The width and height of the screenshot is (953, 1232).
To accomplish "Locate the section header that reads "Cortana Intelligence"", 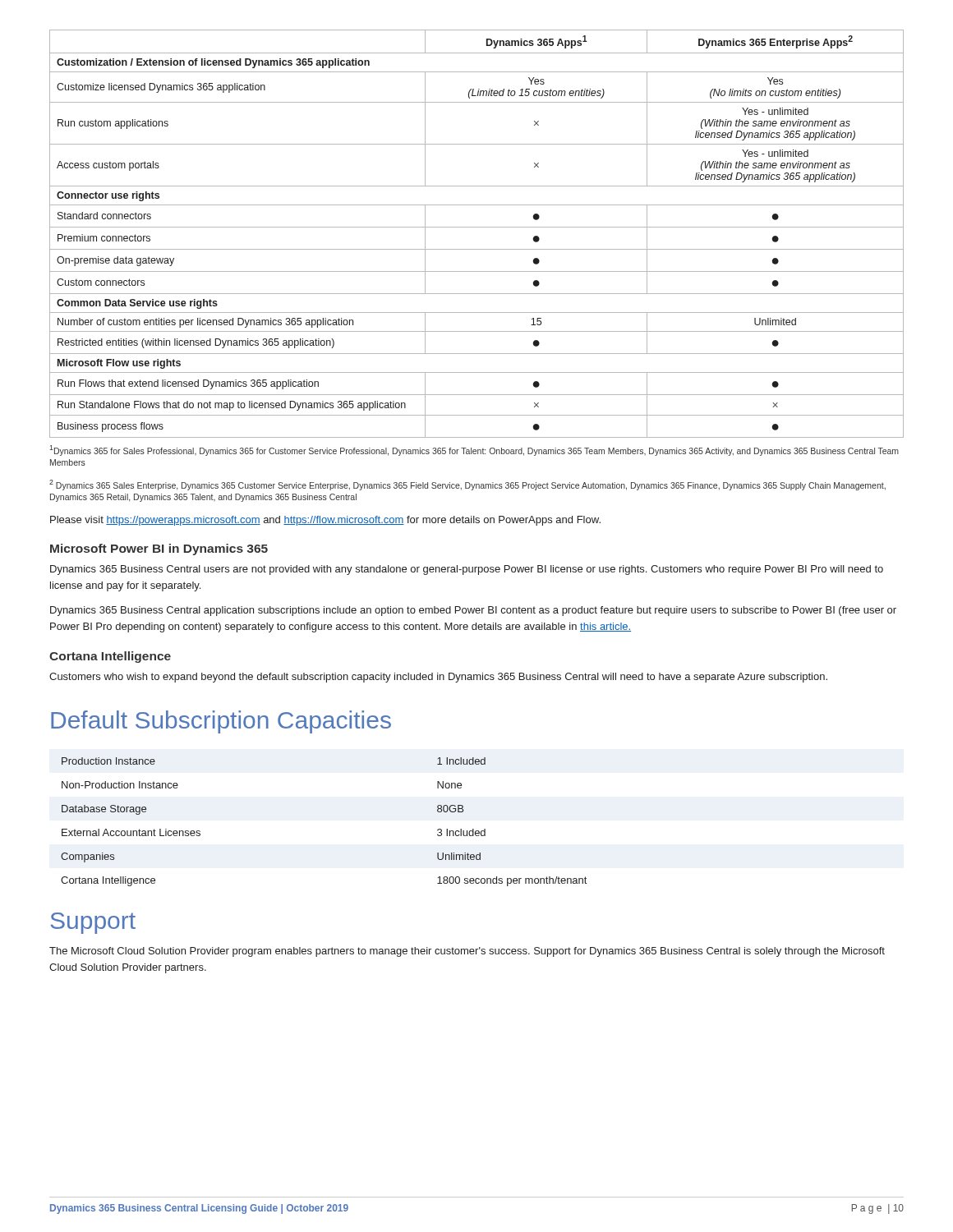I will point(110,655).
